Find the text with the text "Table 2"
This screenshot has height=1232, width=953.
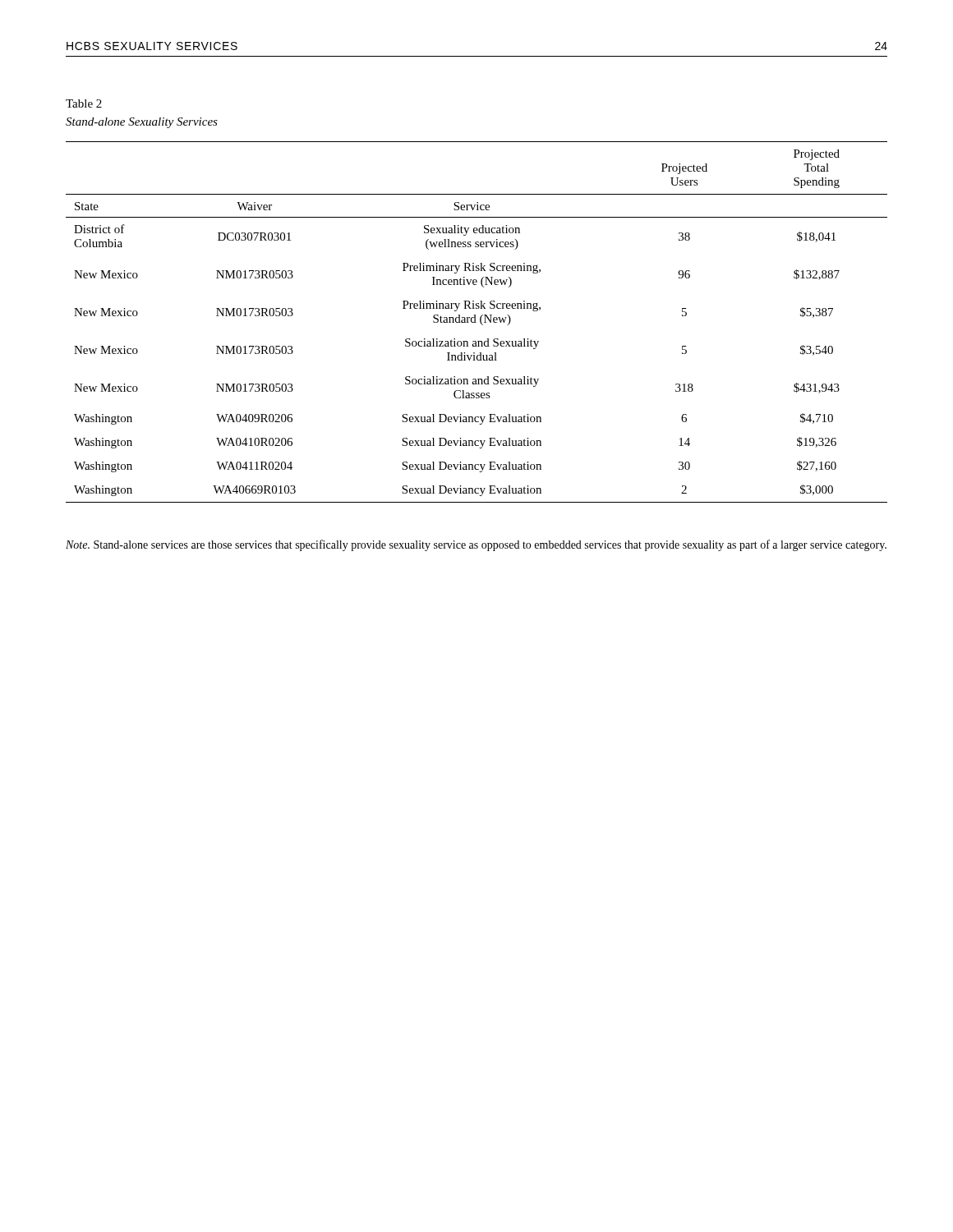click(84, 103)
